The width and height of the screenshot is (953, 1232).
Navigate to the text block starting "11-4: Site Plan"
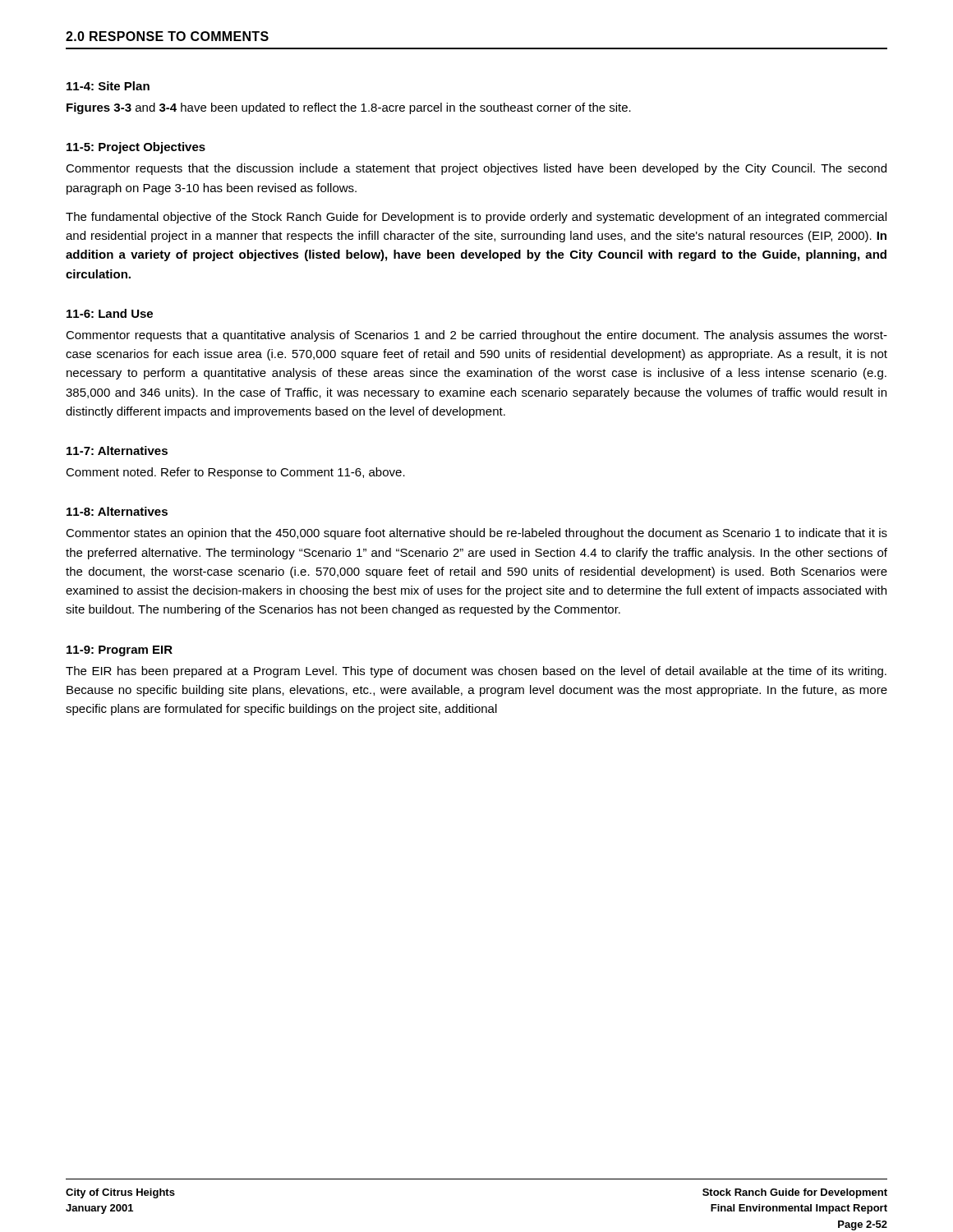(108, 86)
